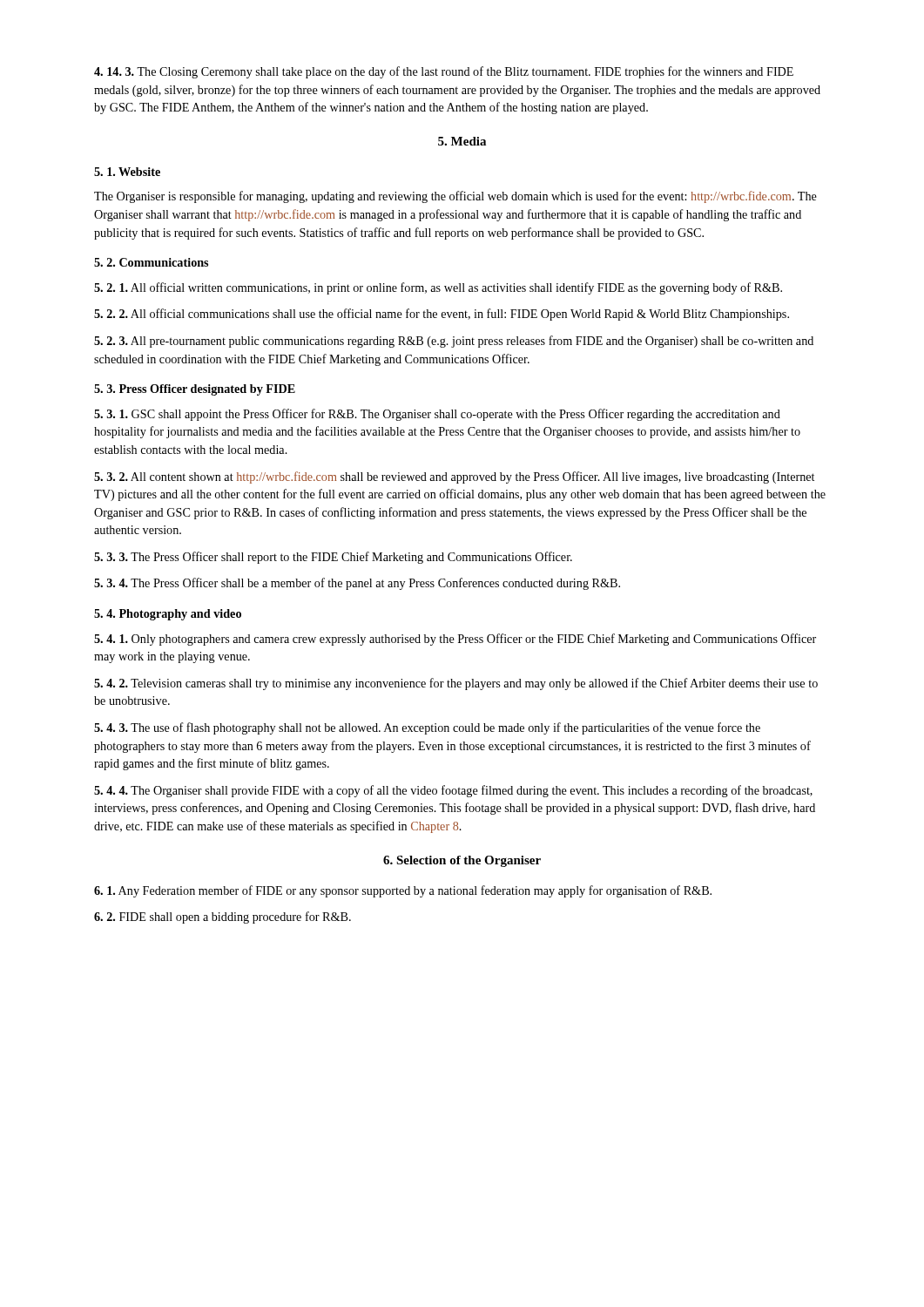Find the block on this page that starts "14. 3. The Closing Ceremony"
This screenshot has height=1307, width=924.
pyautogui.click(x=457, y=89)
